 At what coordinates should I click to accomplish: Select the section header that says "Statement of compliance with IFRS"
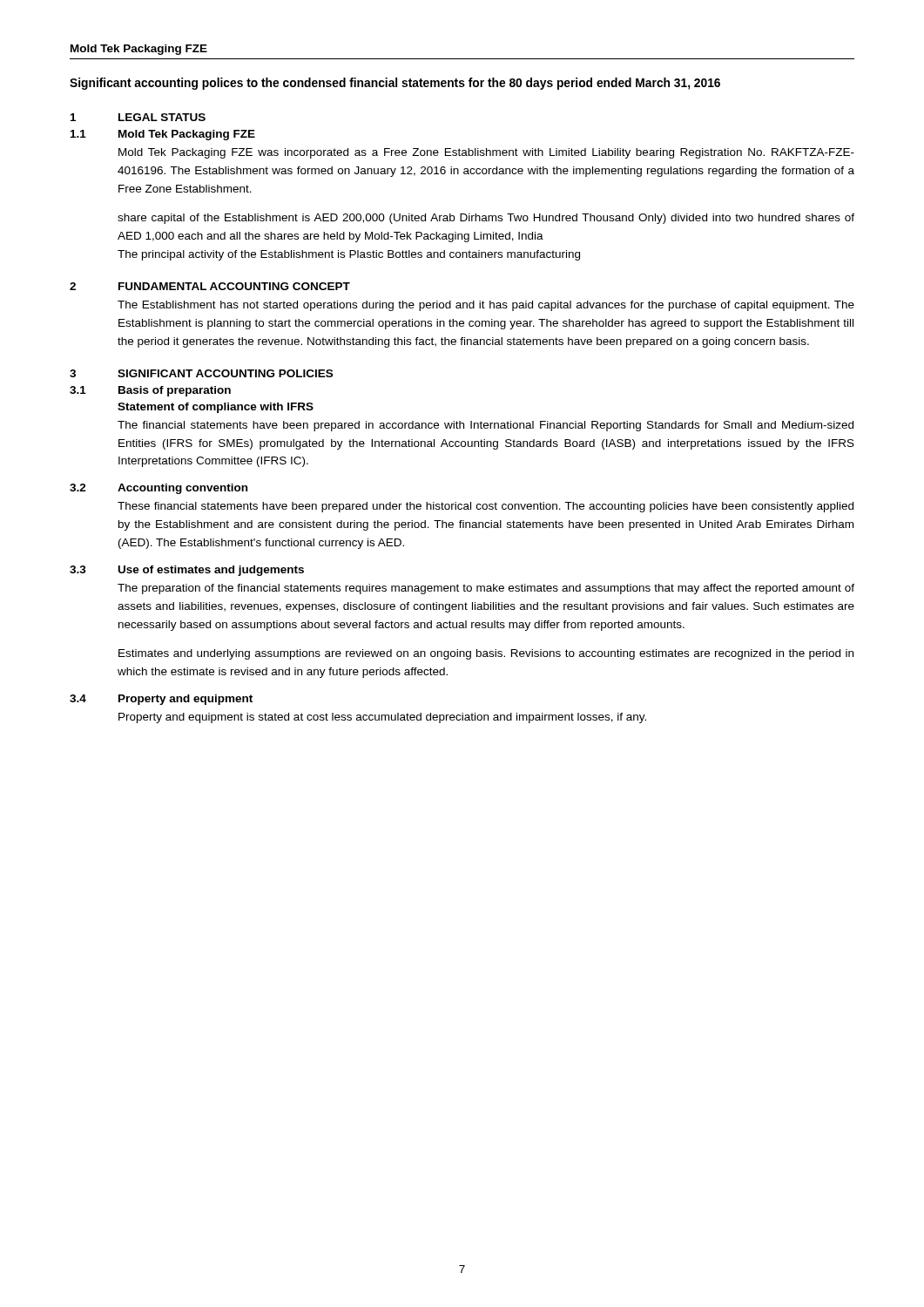[x=216, y=406]
